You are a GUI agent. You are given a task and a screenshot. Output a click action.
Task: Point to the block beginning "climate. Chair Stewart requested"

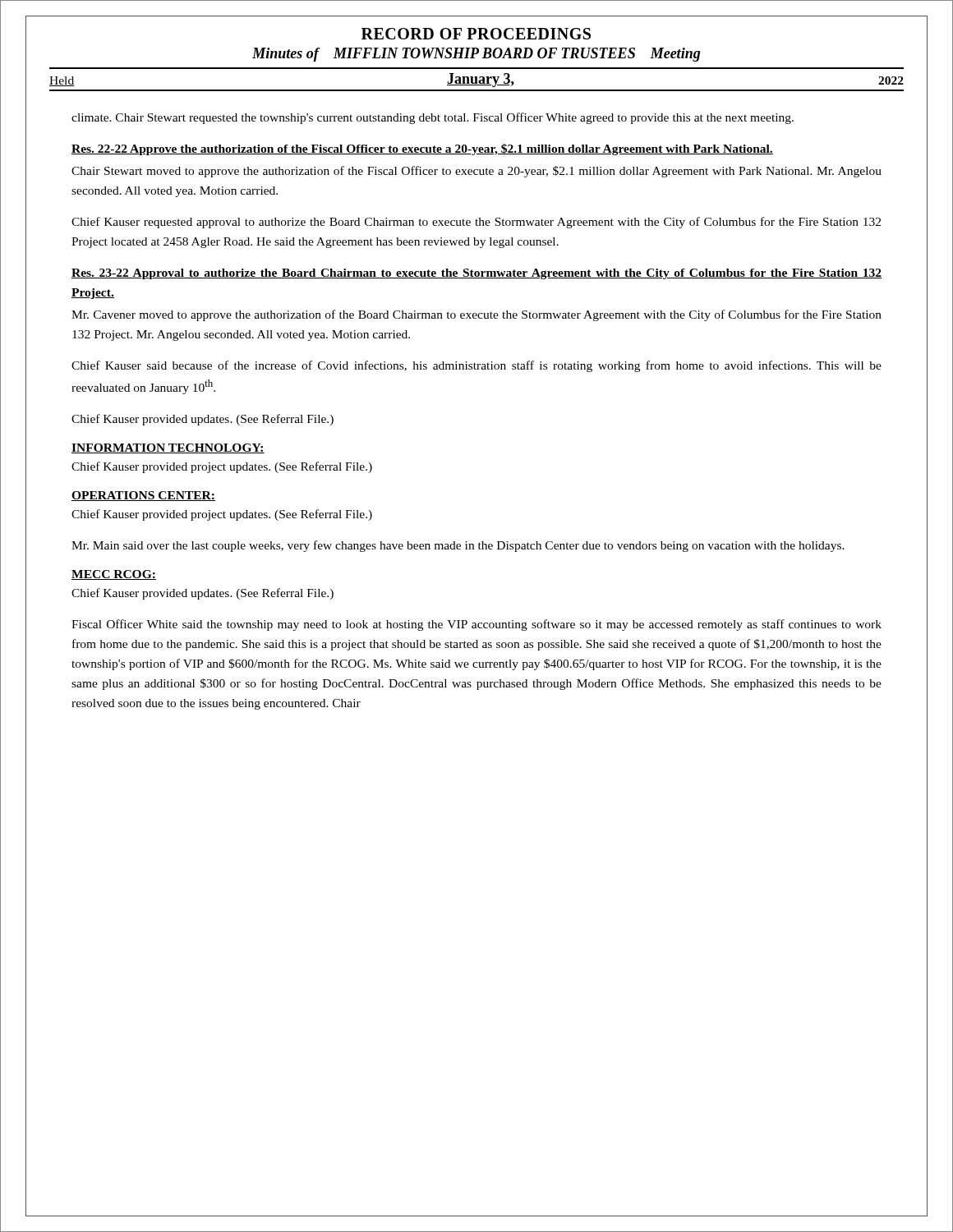(433, 117)
